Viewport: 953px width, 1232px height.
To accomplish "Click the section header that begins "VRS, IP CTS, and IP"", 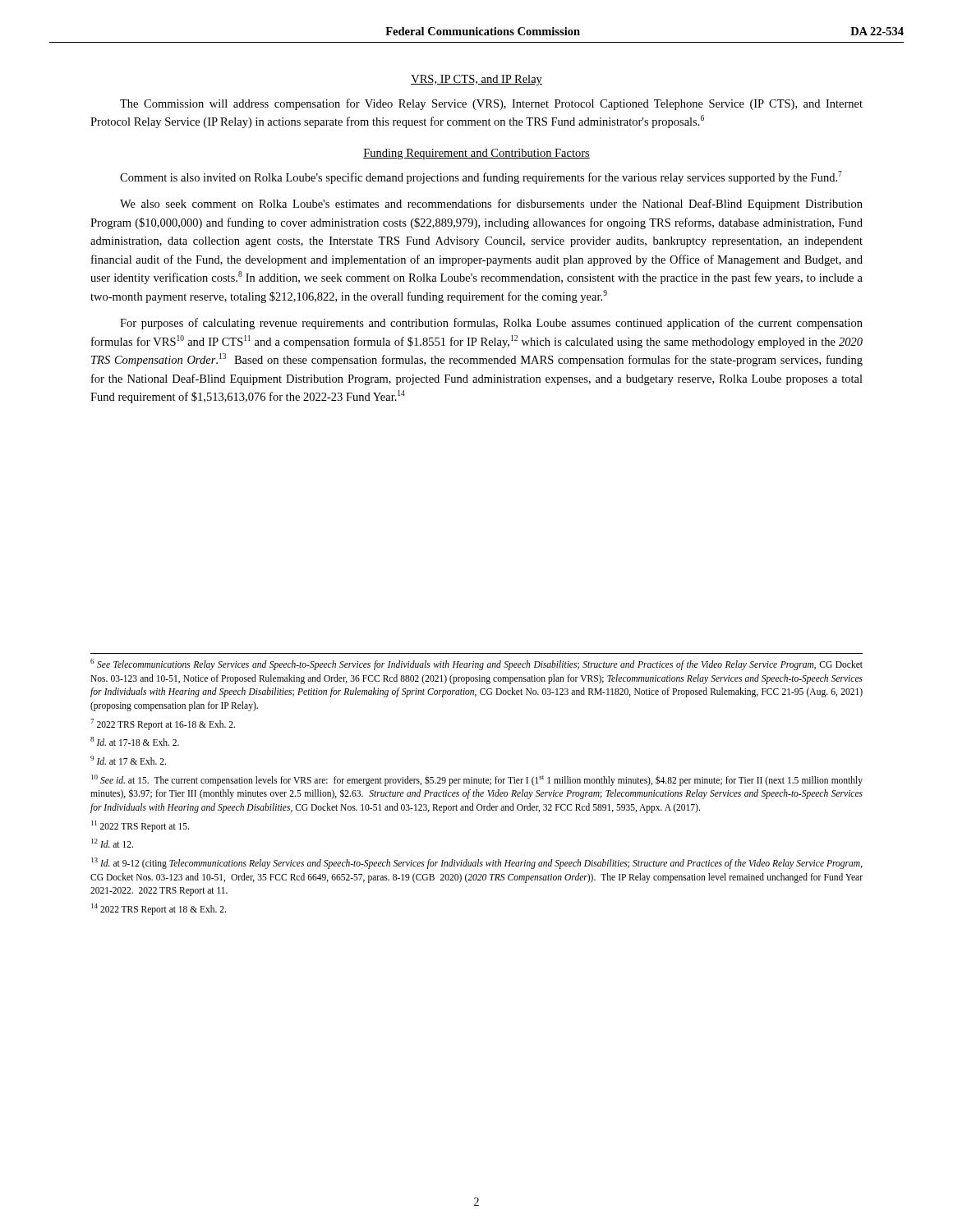I will pyautogui.click(x=476, y=79).
